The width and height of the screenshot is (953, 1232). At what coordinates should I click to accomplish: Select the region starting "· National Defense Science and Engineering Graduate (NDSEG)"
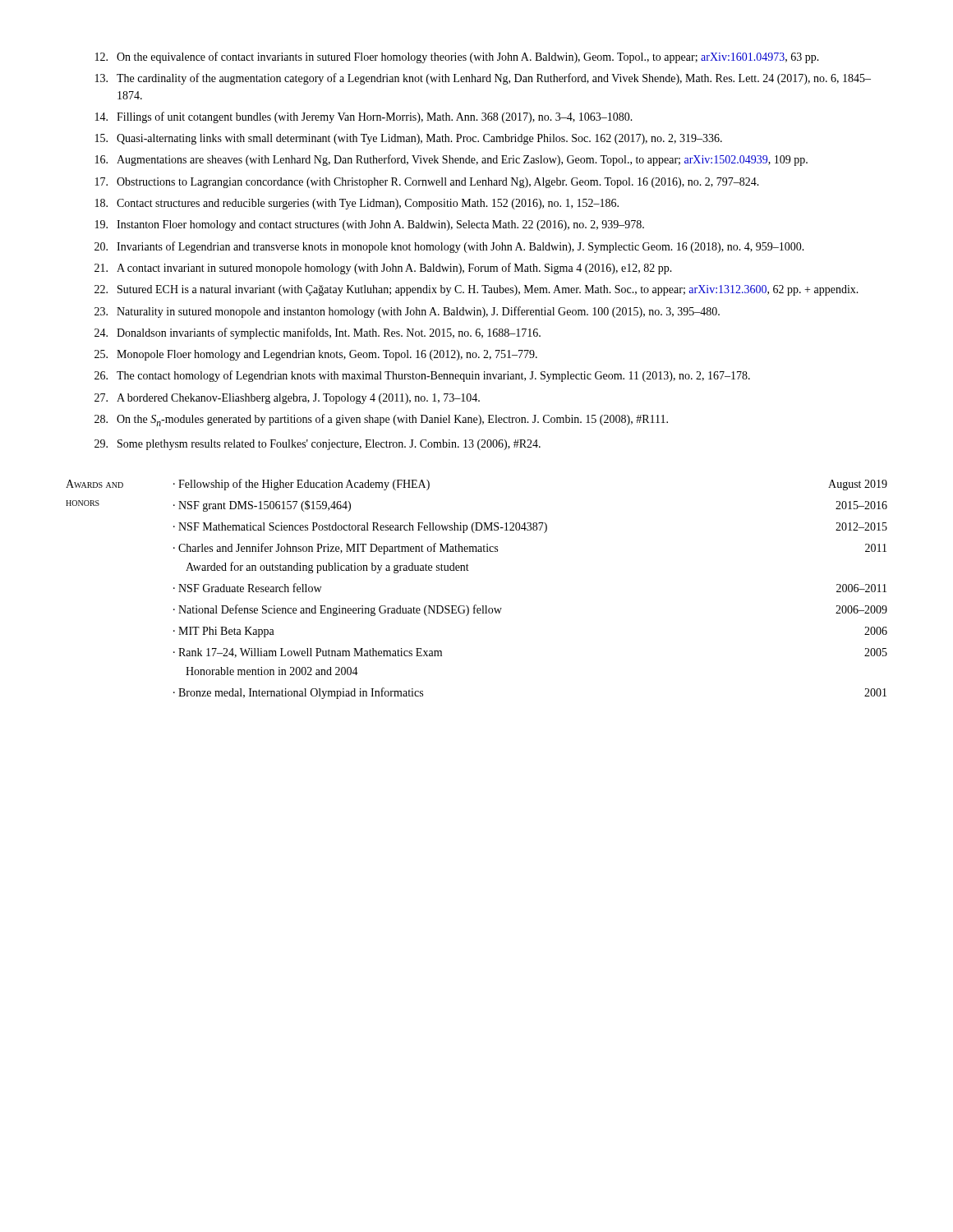(336, 611)
